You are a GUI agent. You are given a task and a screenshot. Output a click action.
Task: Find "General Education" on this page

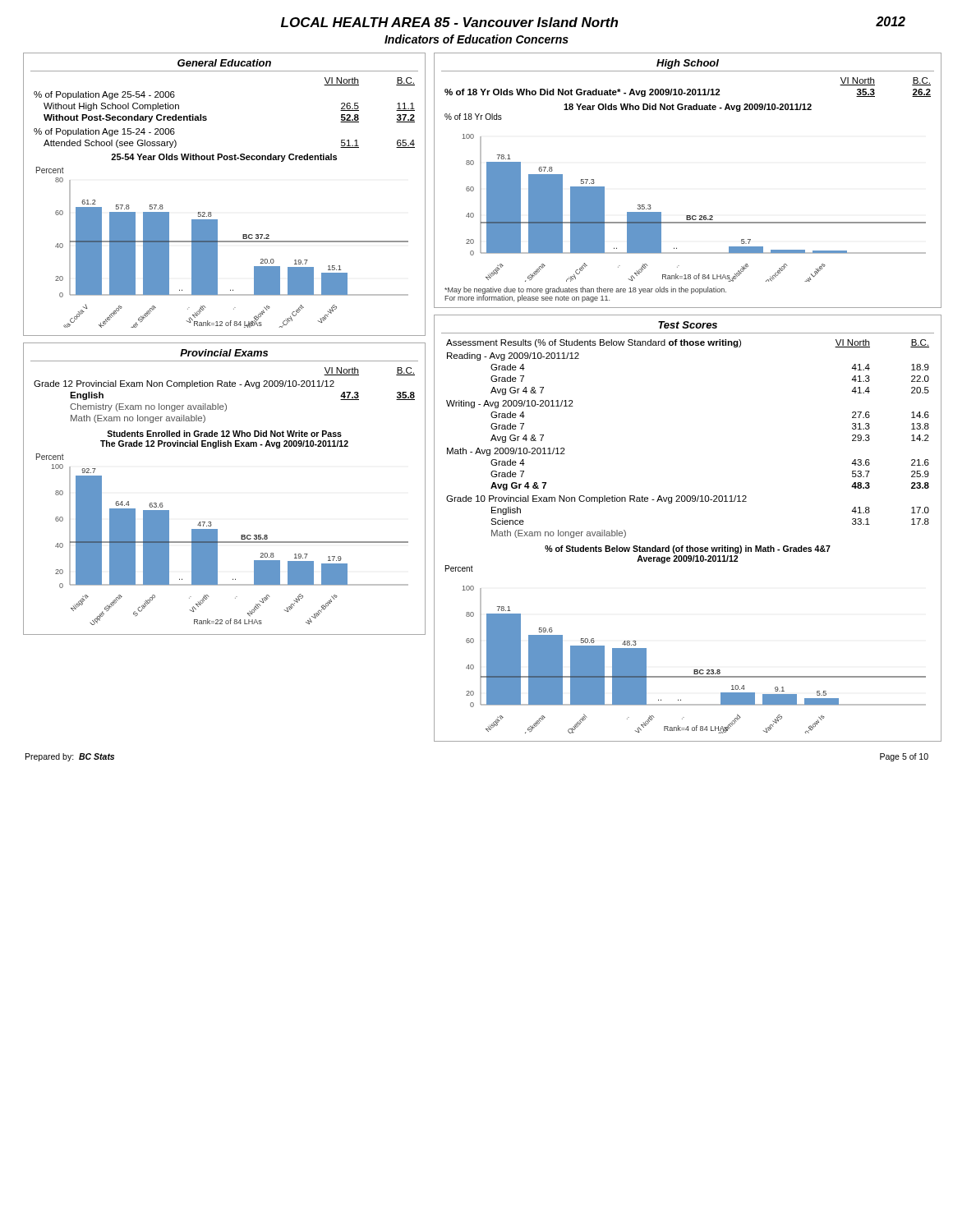224,63
